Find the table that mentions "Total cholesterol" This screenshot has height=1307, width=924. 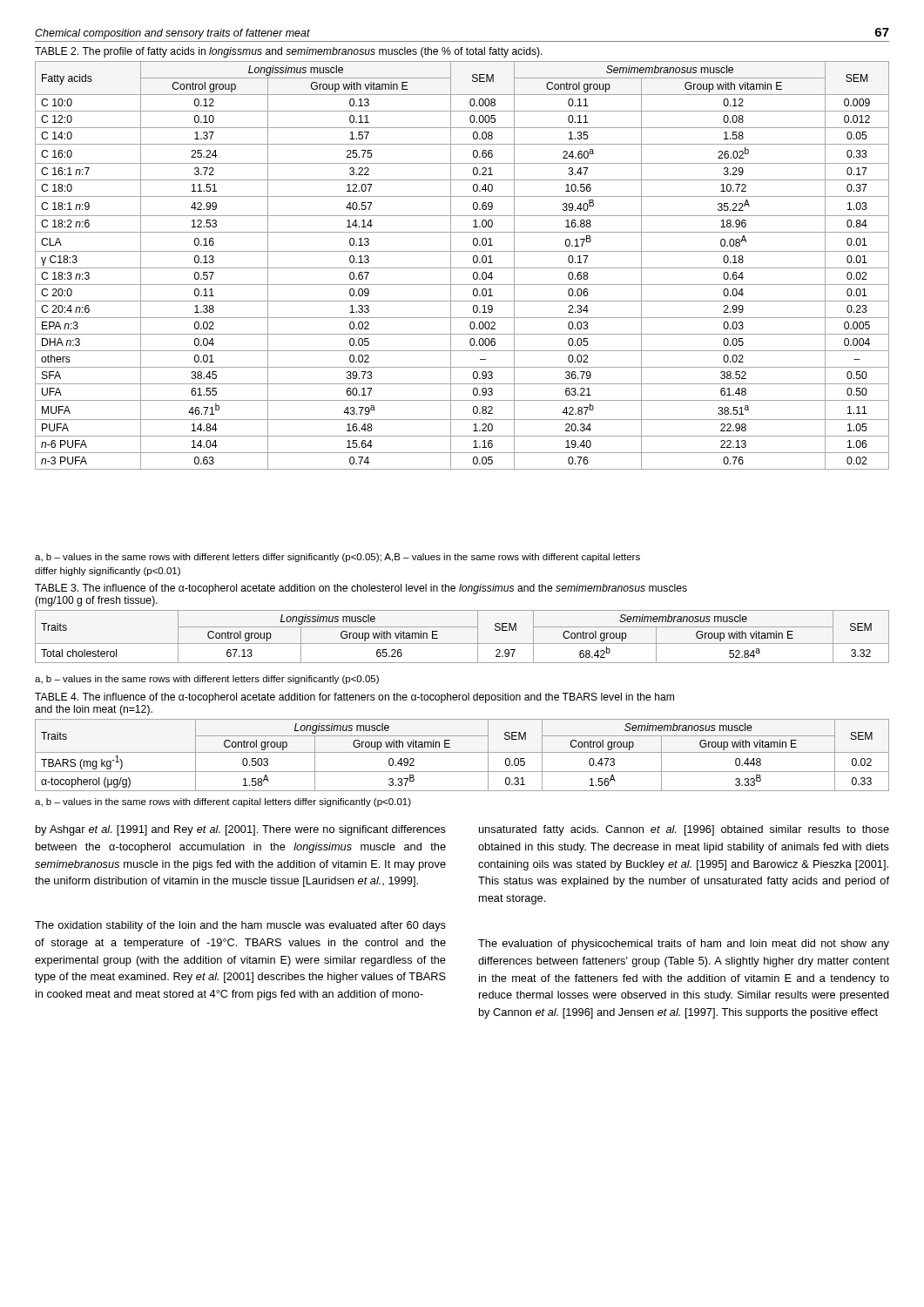click(462, 637)
